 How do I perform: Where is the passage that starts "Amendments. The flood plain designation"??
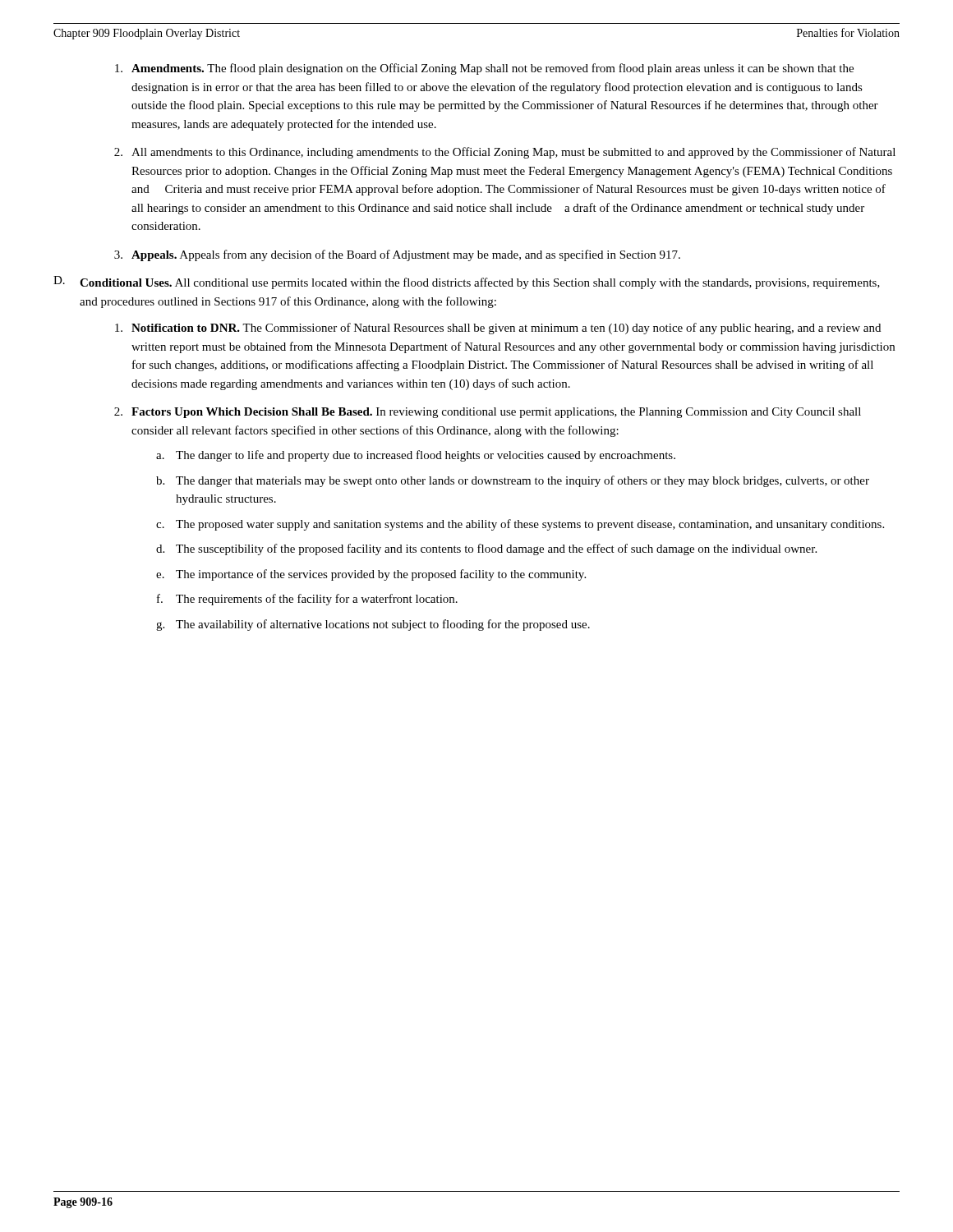coord(499,96)
